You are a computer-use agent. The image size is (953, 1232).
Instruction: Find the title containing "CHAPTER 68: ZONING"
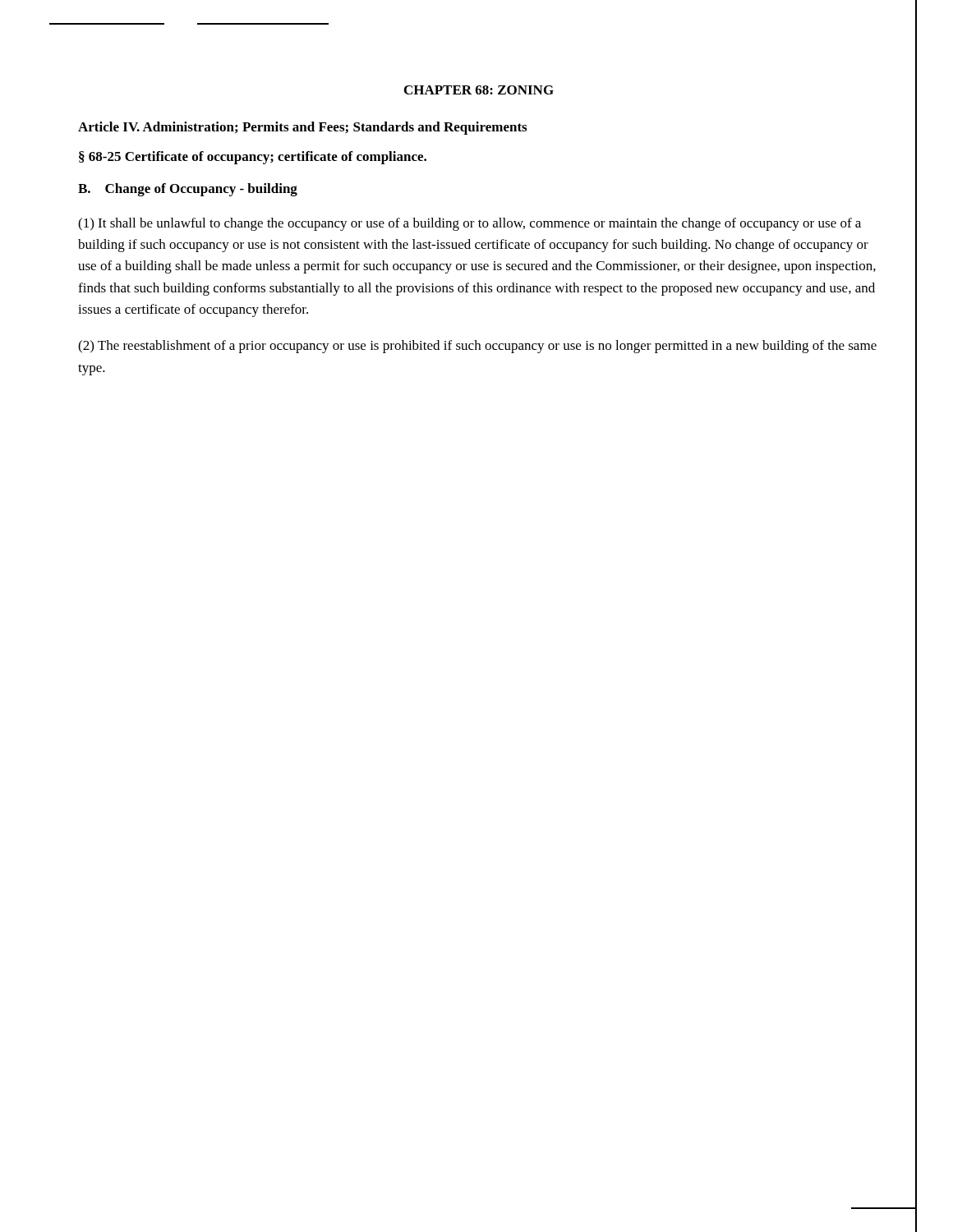click(479, 90)
